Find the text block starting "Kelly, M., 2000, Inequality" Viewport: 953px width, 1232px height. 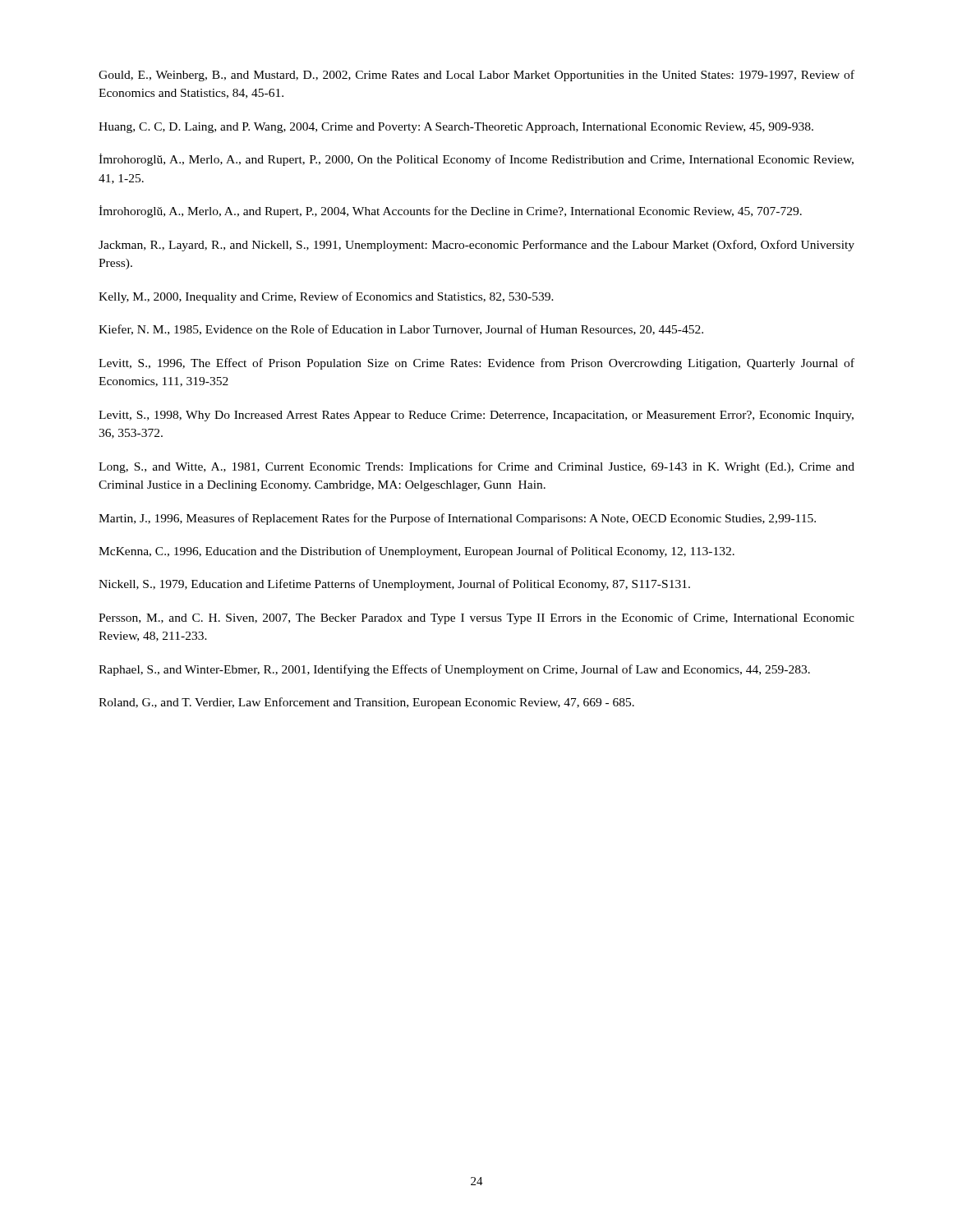326,296
